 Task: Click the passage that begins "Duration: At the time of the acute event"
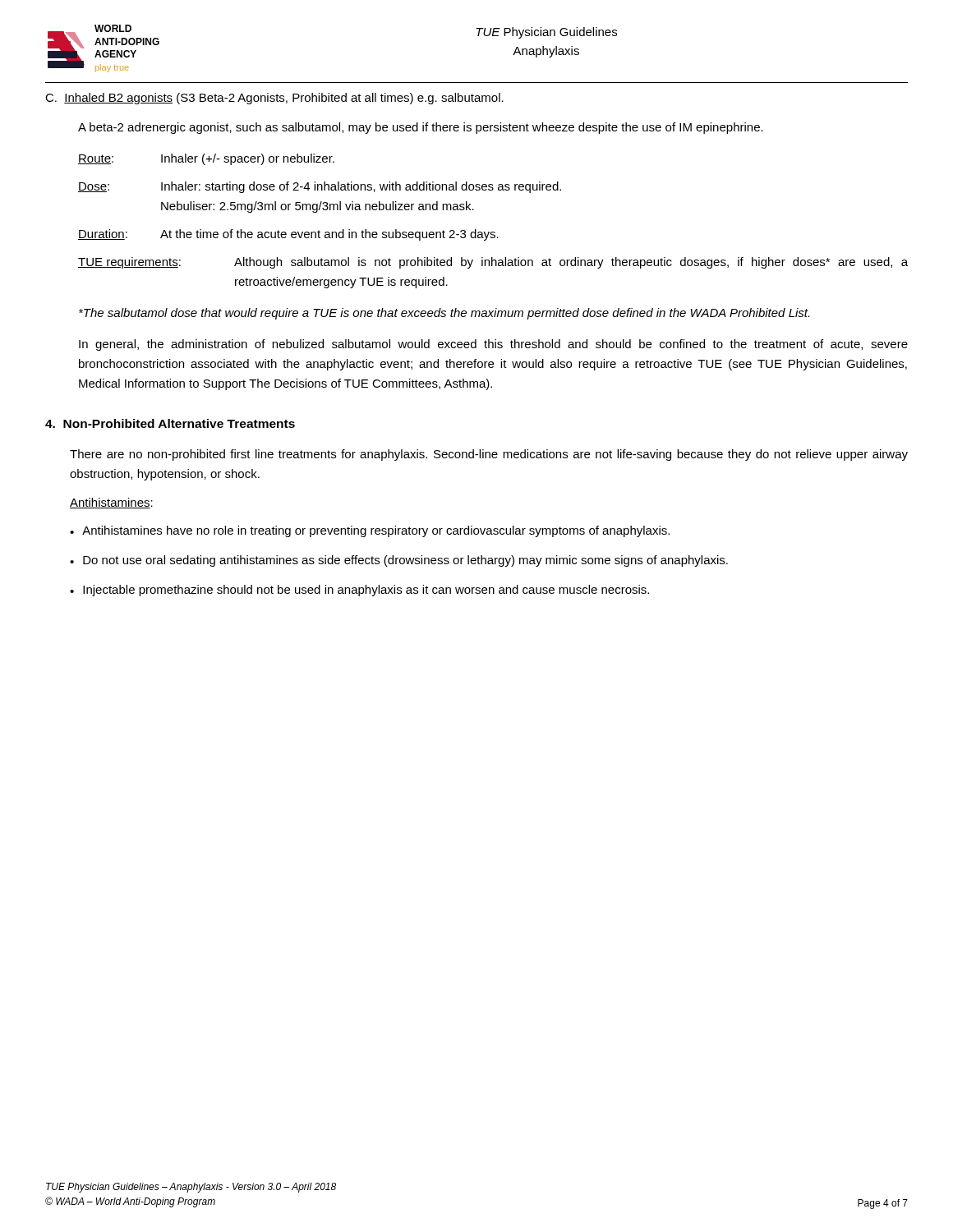tap(493, 234)
